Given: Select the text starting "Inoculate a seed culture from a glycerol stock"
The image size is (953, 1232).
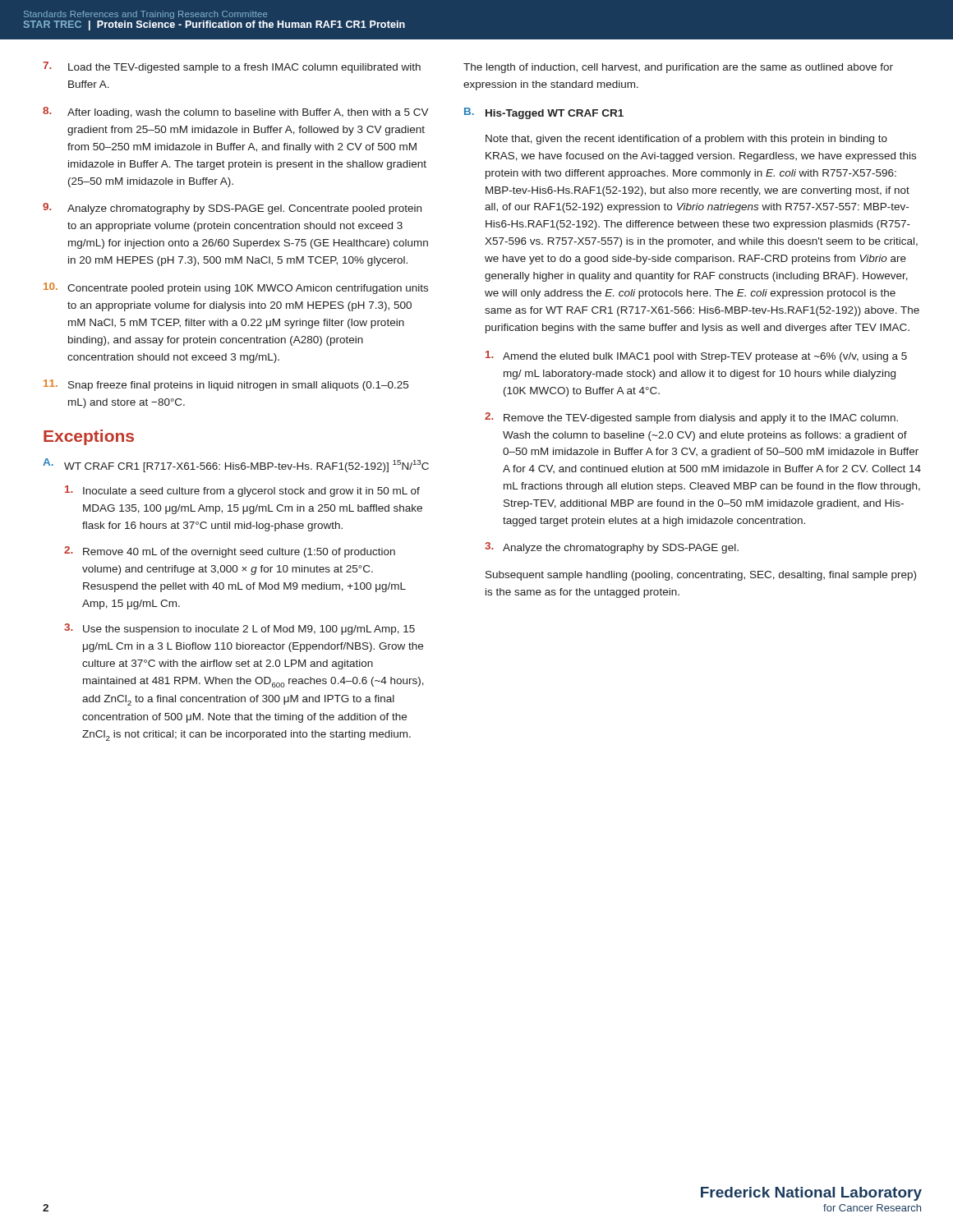Looking at the screenshot, I should (x=247, y=509).
